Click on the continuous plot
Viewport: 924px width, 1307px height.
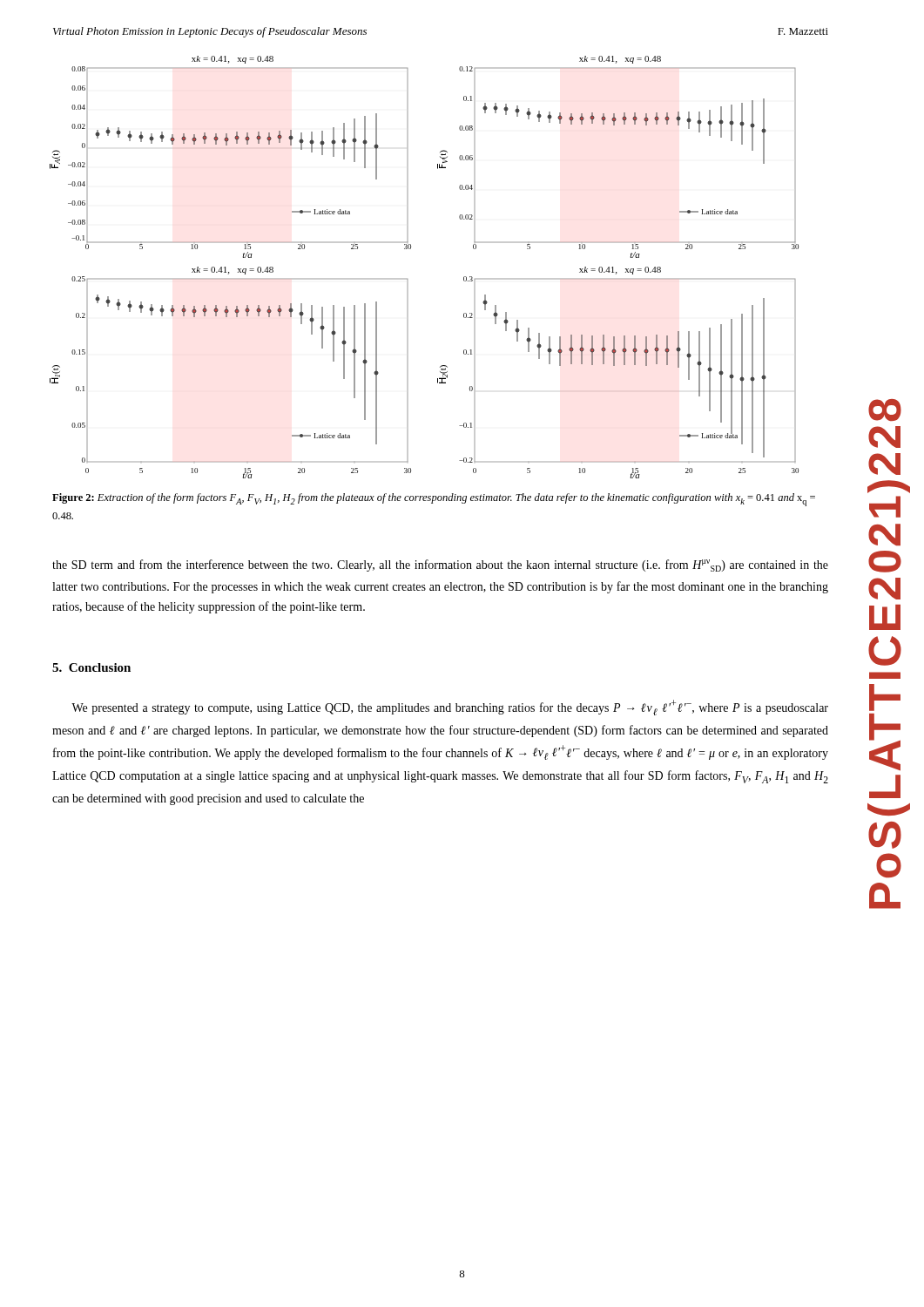pos(427,264)
